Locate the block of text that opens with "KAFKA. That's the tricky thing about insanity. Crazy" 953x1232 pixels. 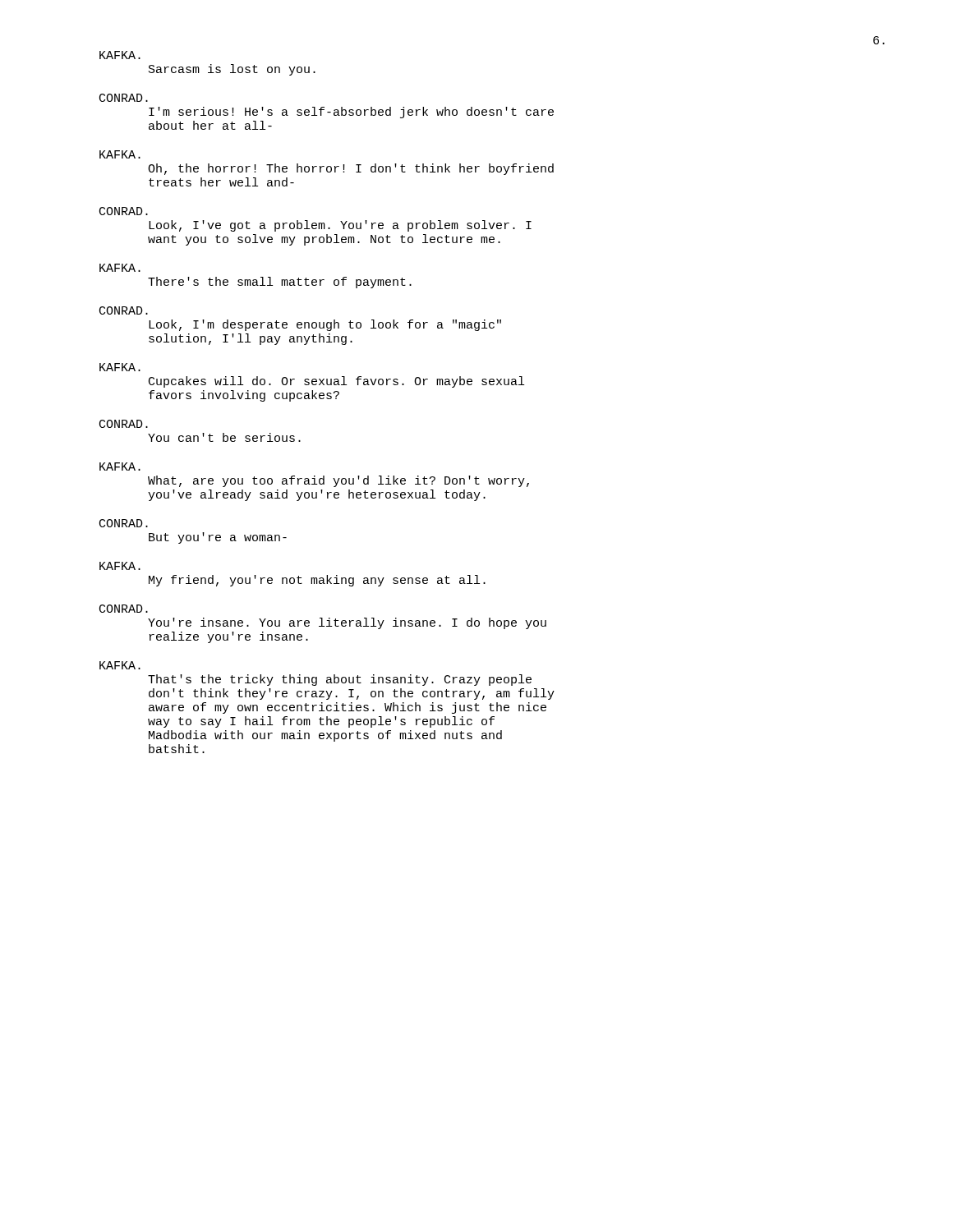(x=435, y=708)
